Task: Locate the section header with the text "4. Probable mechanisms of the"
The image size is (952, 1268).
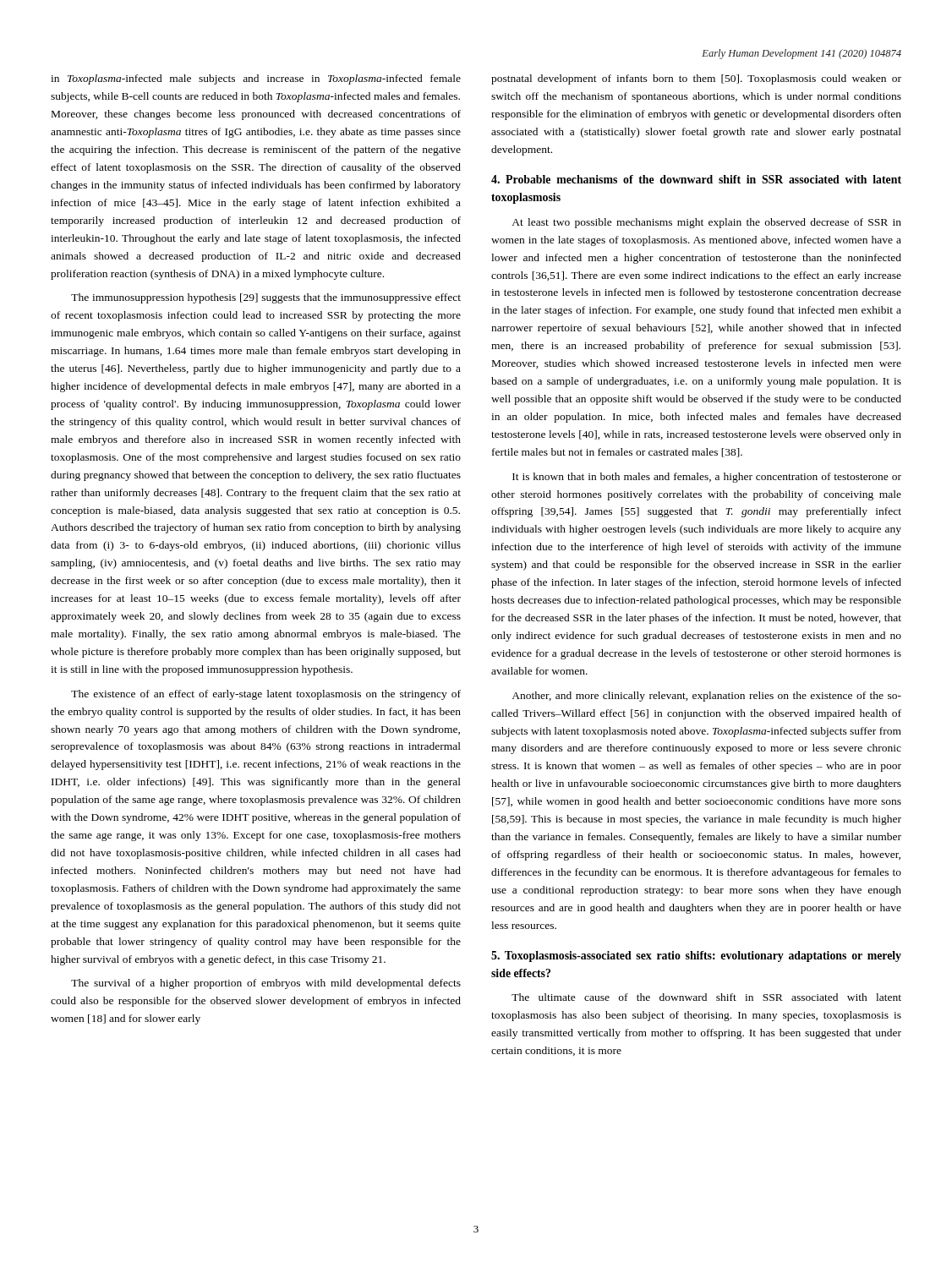Action: click(x=696, y=189)
